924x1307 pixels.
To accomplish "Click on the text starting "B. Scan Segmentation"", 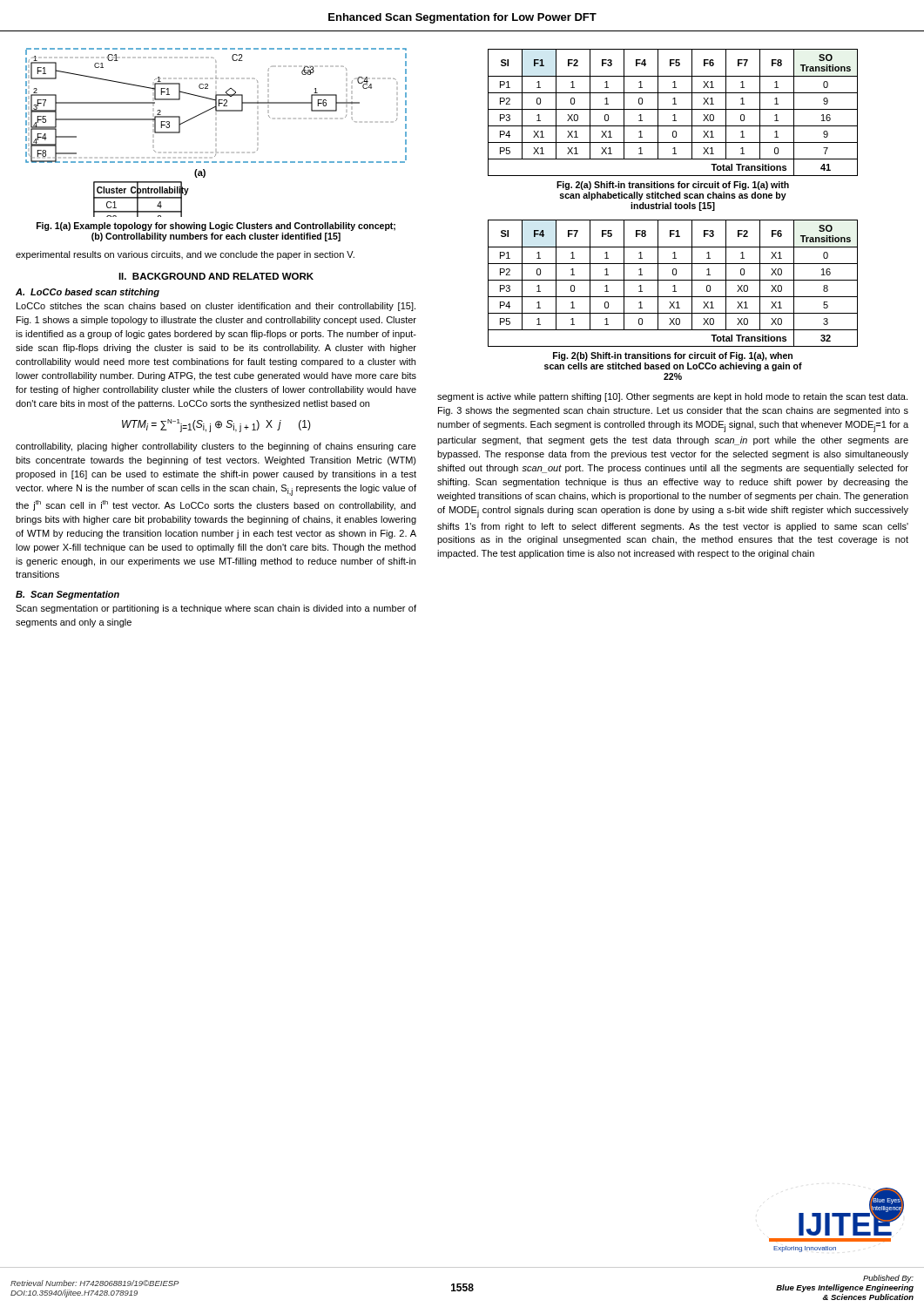I will point(68,595).
